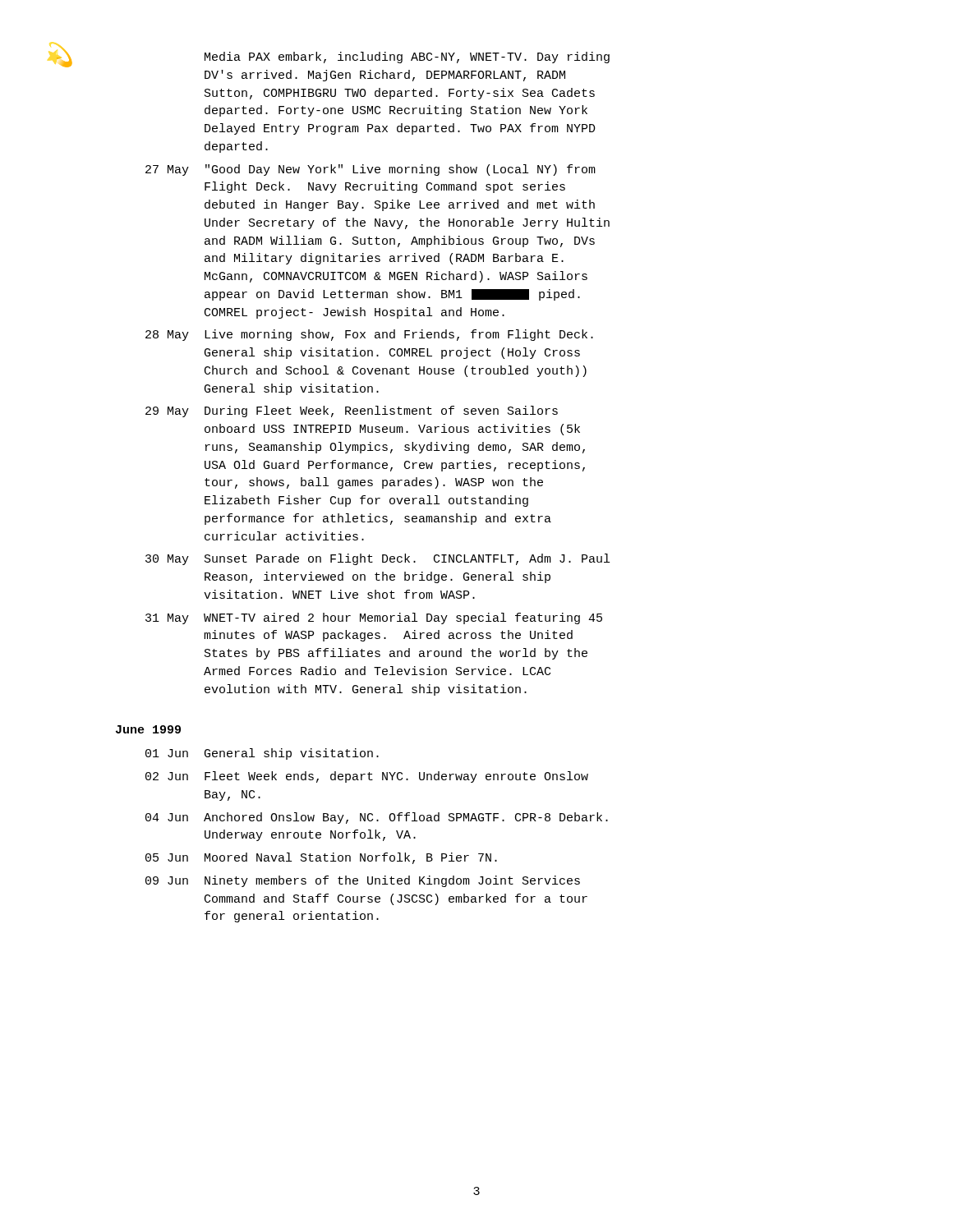Where is the passage that starts "04 Jun Anchored Onslow Bay, NC. Offload SPMAGTF."?
Screen dimensions: 1232x953
[x=501, y=827]
